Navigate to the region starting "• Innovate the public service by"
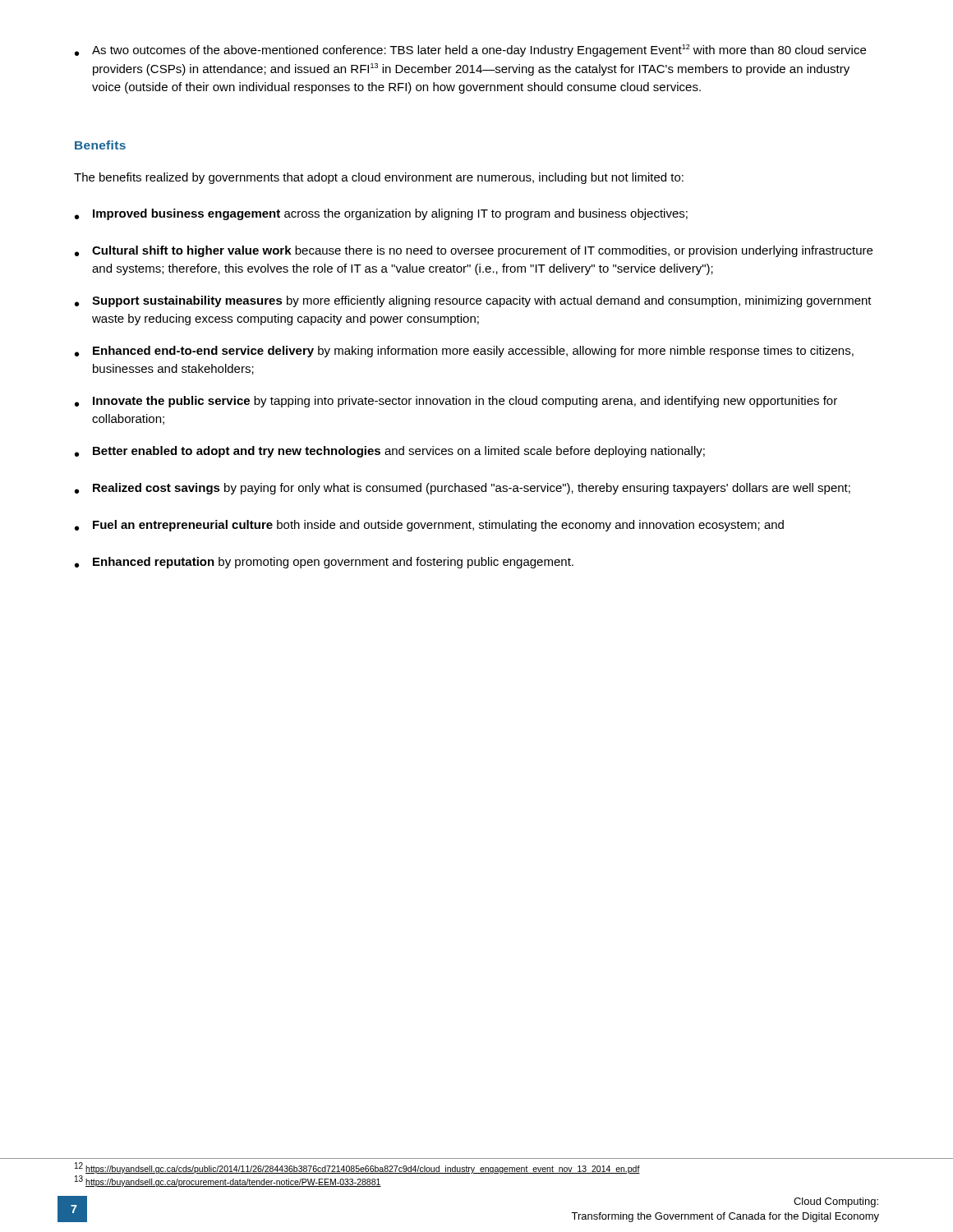Screen dimensions: 1232x953 coord(476,410)
